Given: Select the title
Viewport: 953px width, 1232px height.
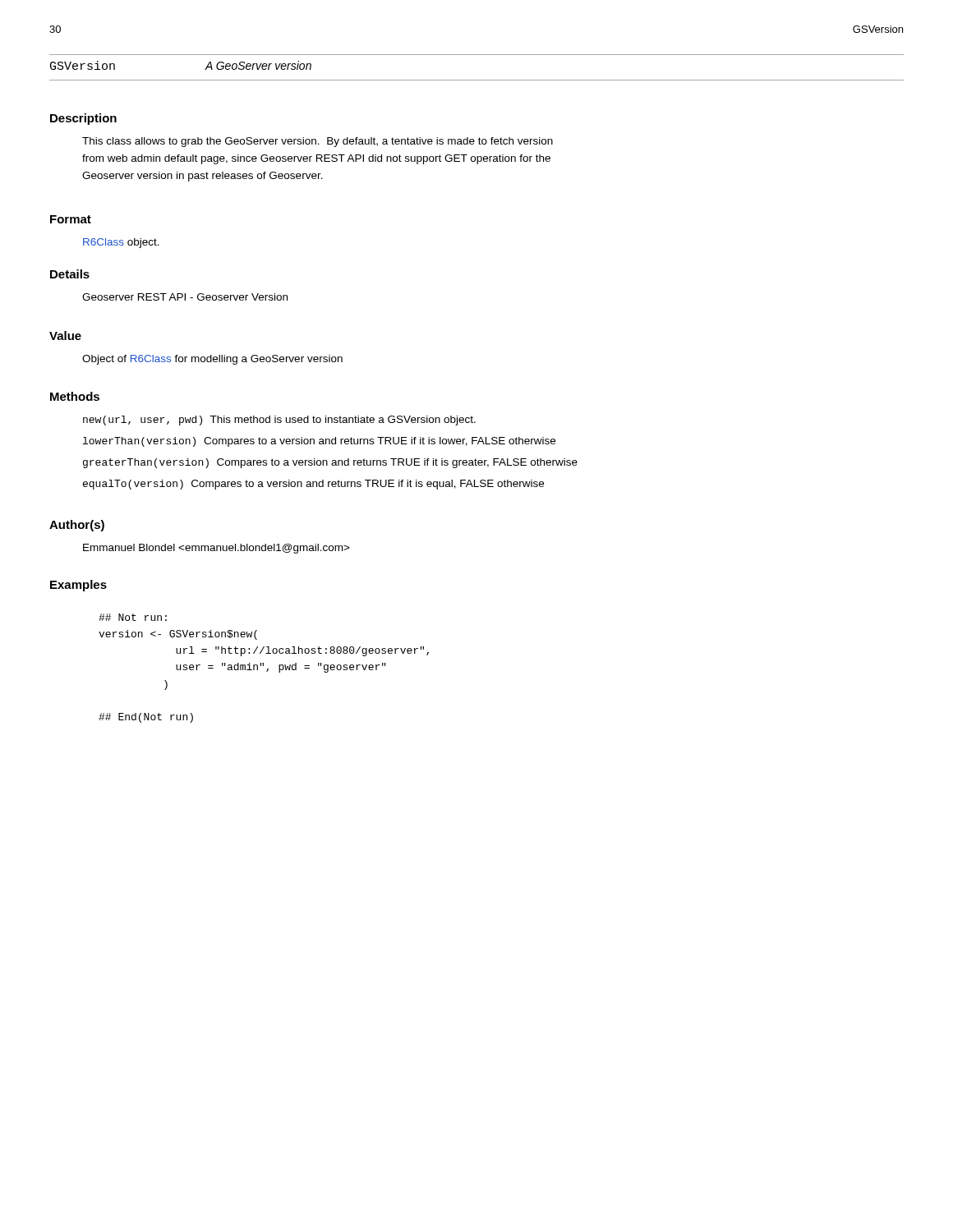Looking at the screenshot, I should pos(180,67).
